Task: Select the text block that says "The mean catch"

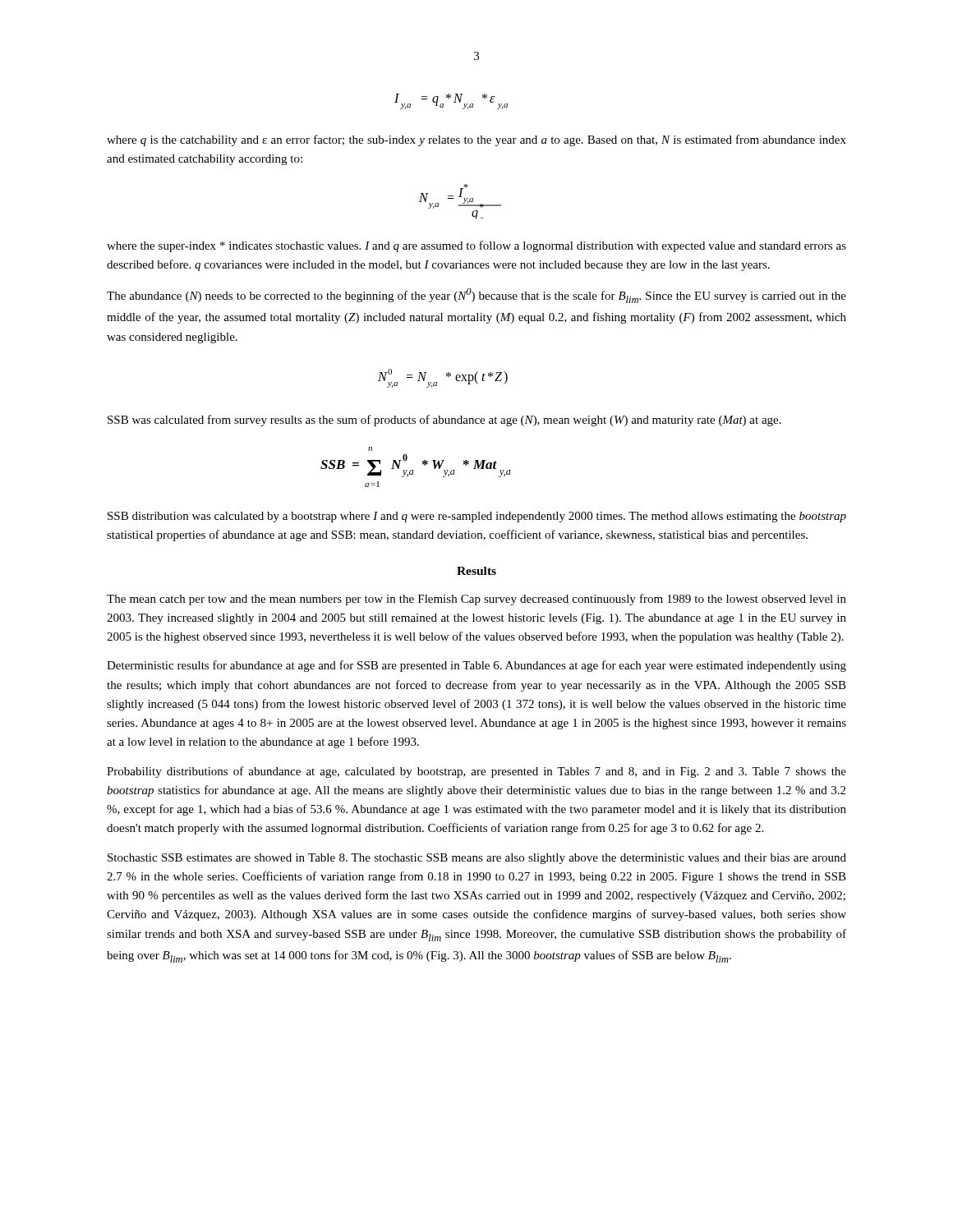Action: pyautogui.click(x=476, y=618)
